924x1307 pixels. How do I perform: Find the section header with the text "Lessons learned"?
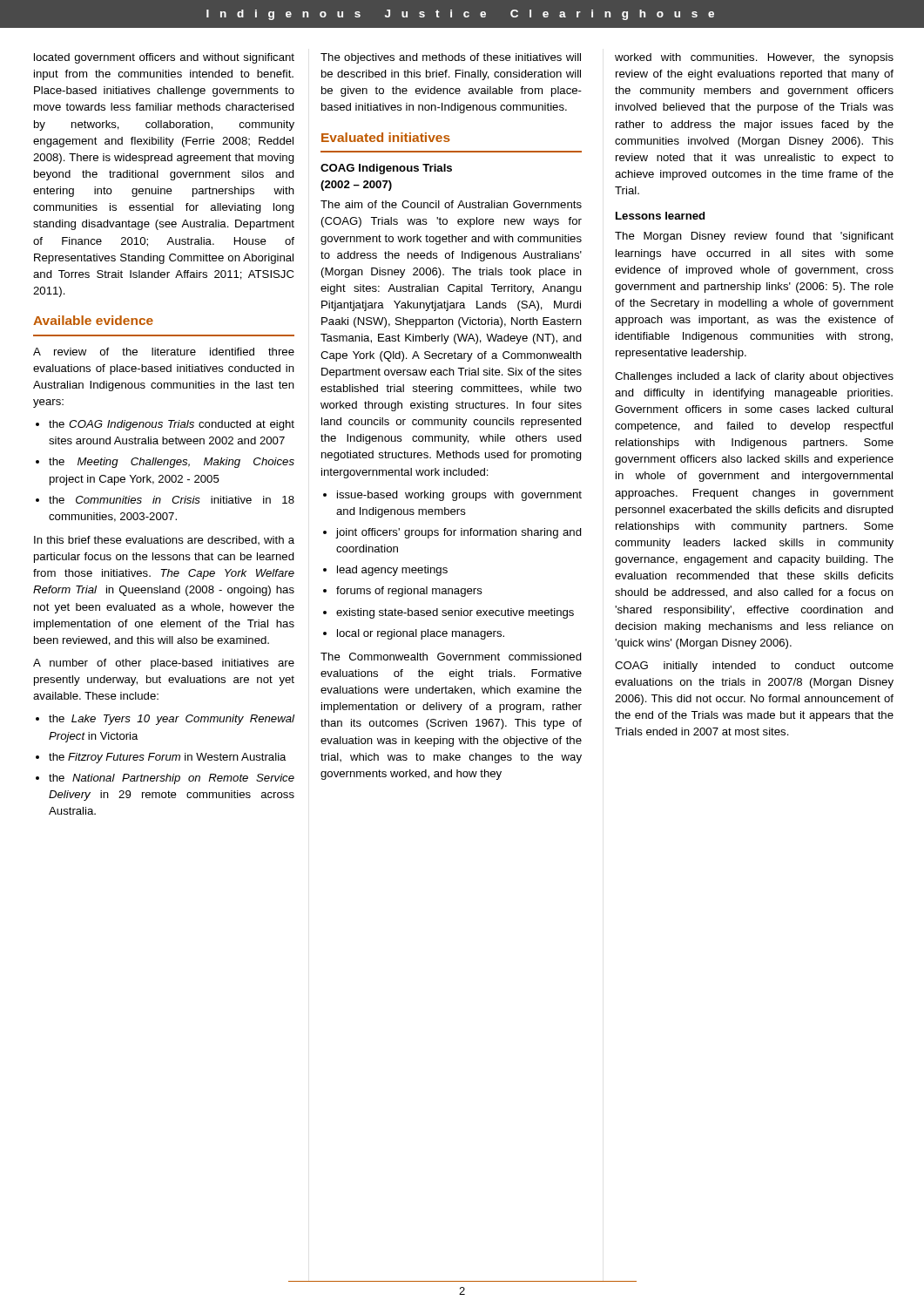[660, 216]
